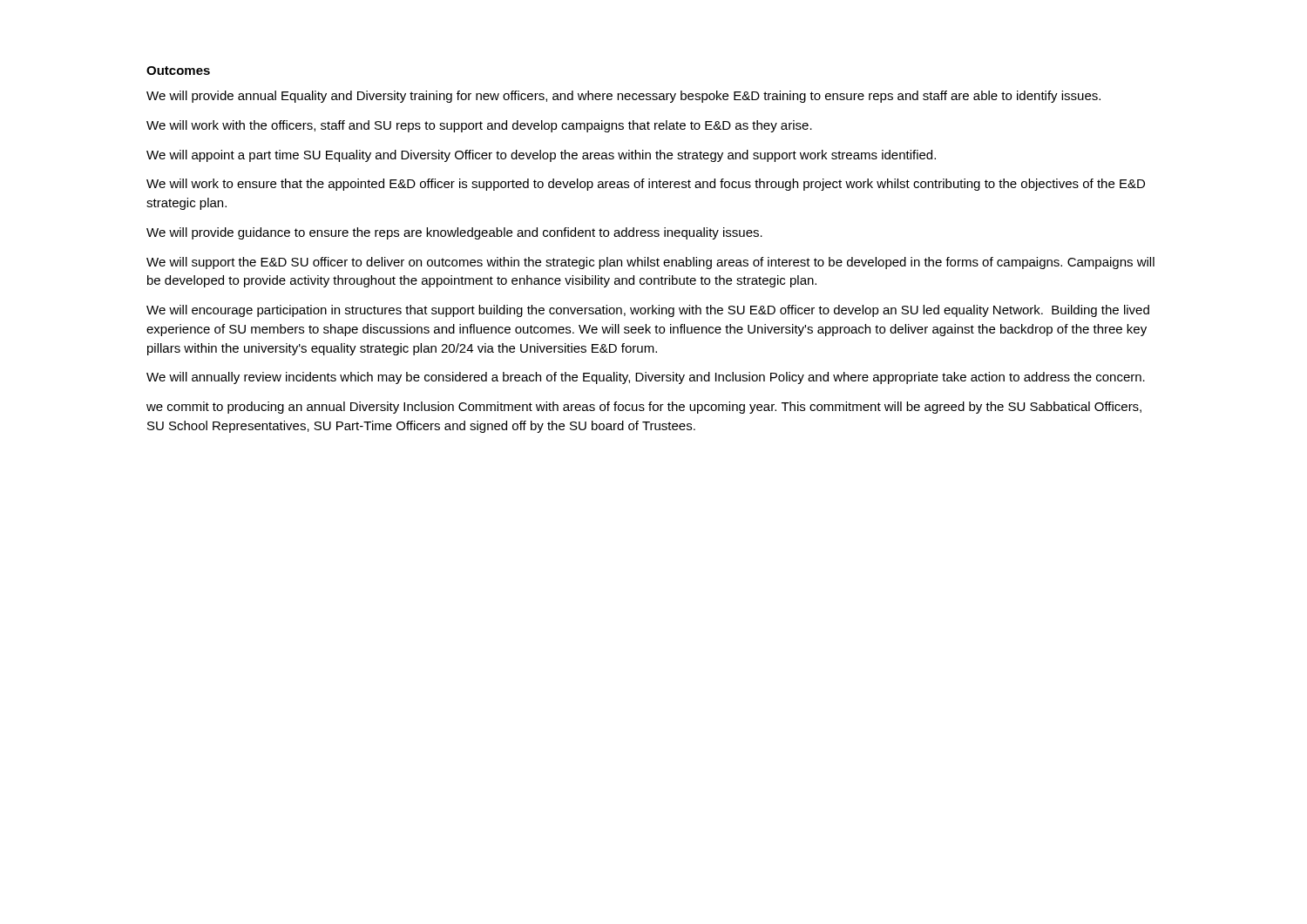Navigate to the text starting "We will annually review incidents which may be"
Image resolution: width=1307 pixels, height=924 pixels.
[646, 377]
